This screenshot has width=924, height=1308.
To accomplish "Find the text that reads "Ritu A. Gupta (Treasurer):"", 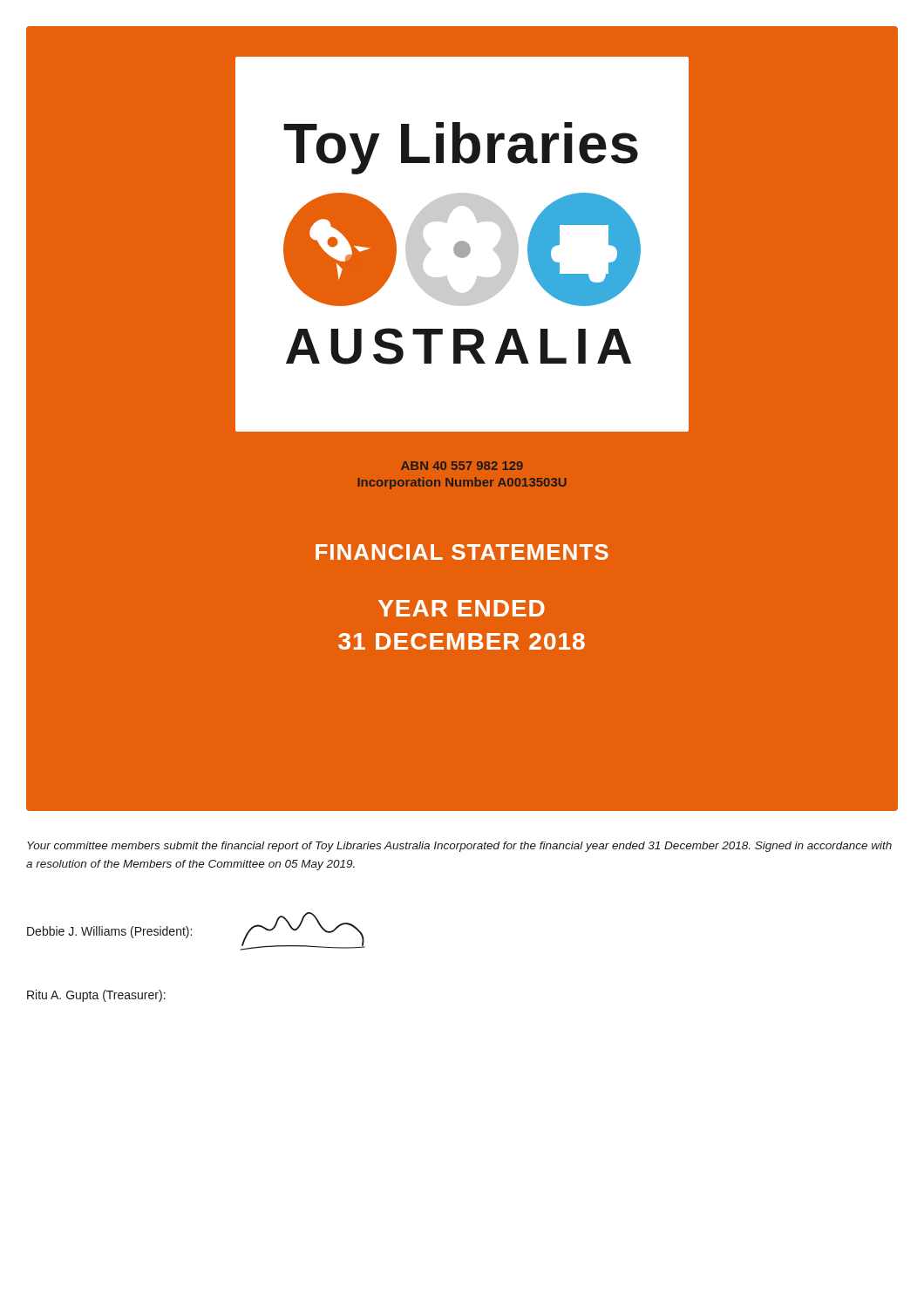I will pos(96,995).
